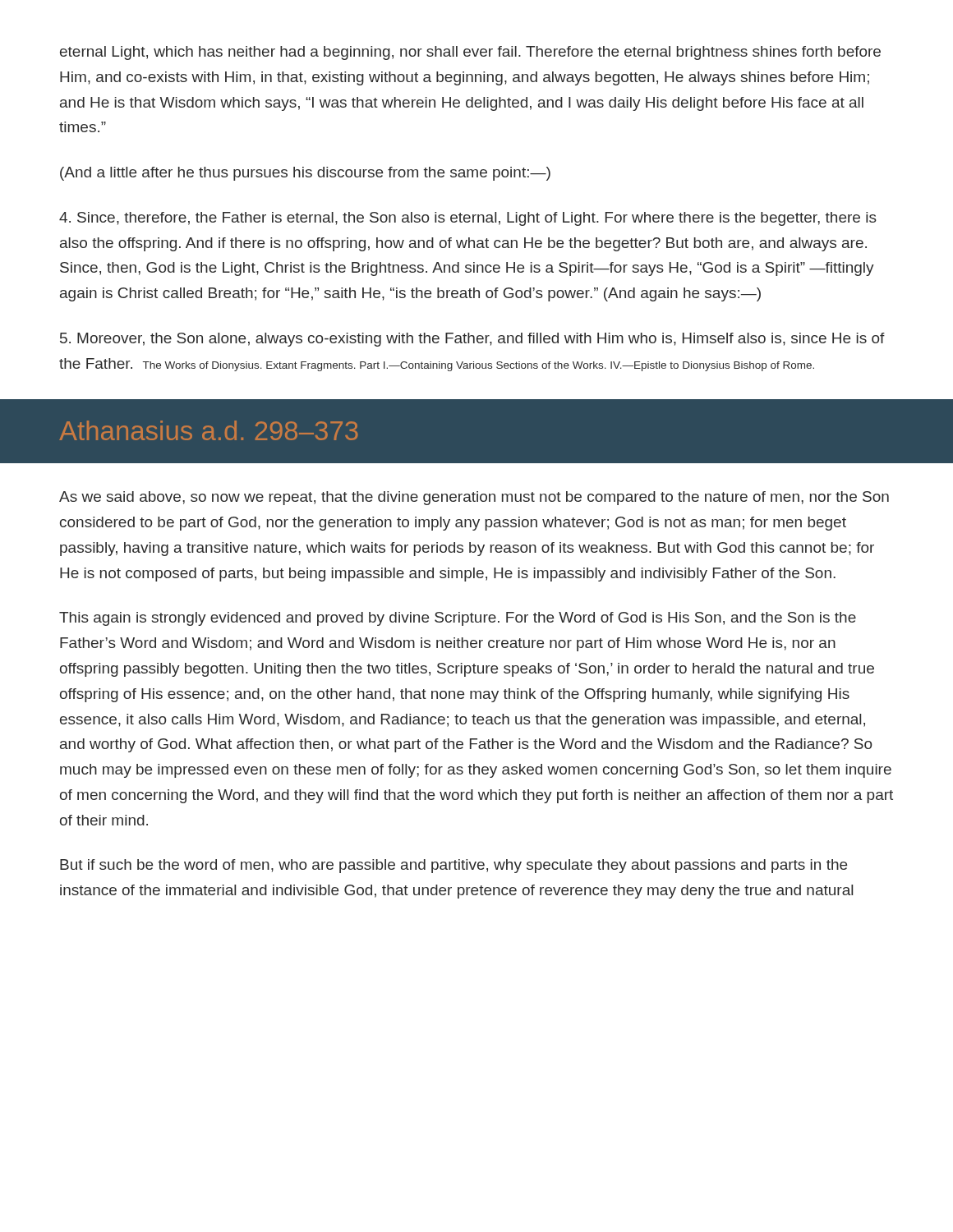The width and height of the screenshot is (953, 1232).
Task: Click the passage that begins "This again is strongly evidenced and proved"
Action: (476, 719)
